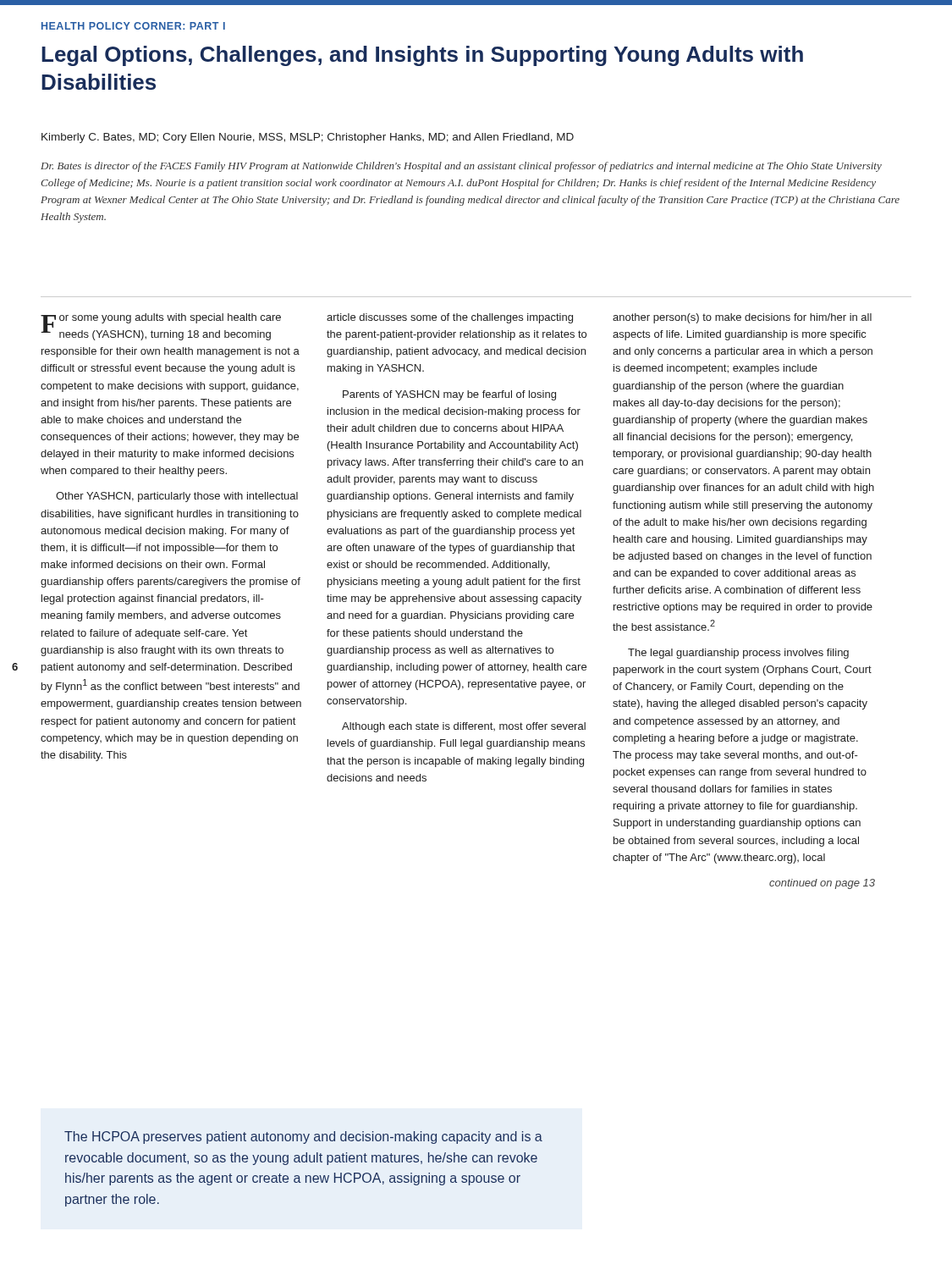This screenshot has width=952, height=1270.
Task: Locate the section header
Action: click(x=133, y=26)
